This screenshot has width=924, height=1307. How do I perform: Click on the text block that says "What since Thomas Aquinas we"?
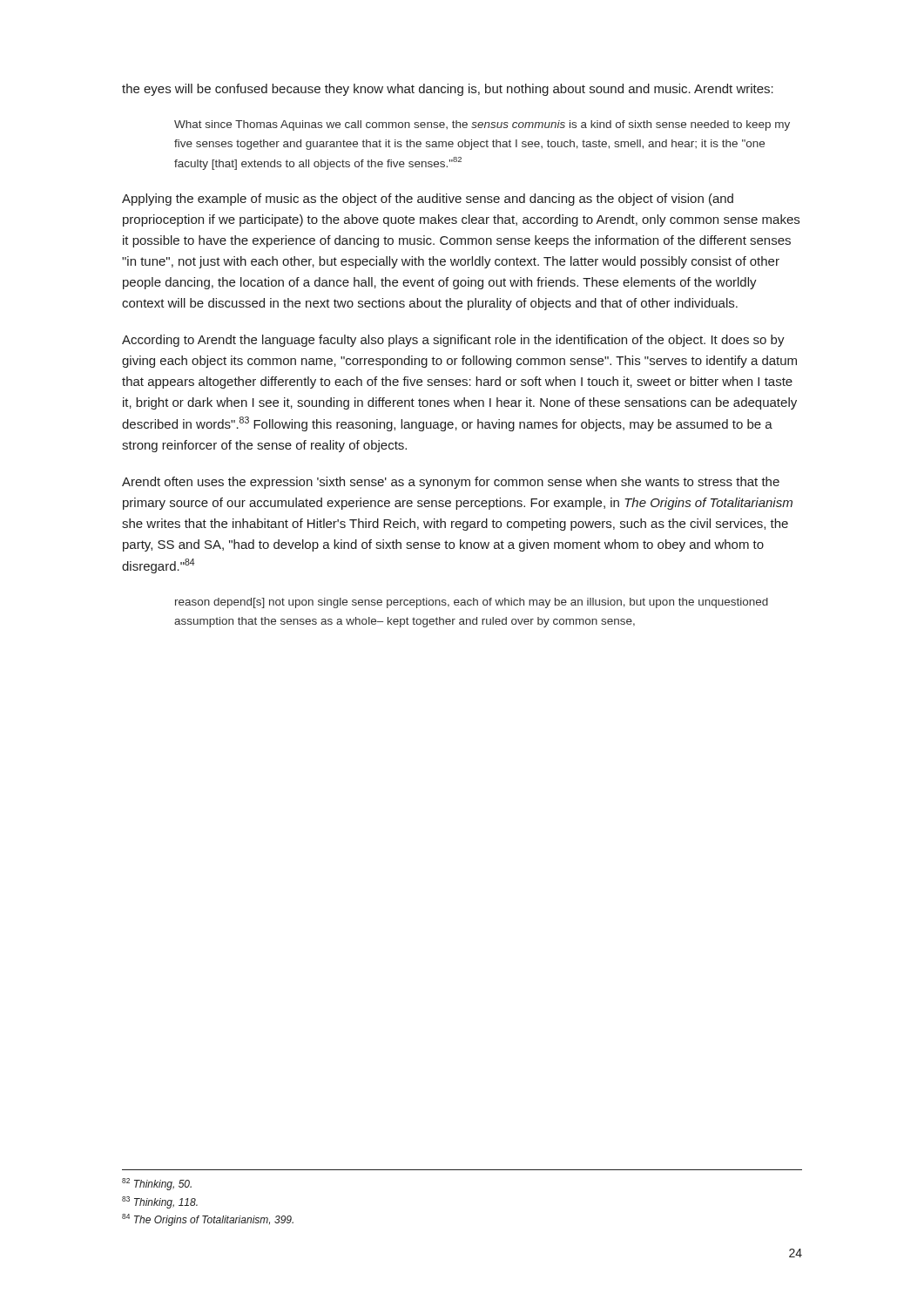[x=482, y=144]
